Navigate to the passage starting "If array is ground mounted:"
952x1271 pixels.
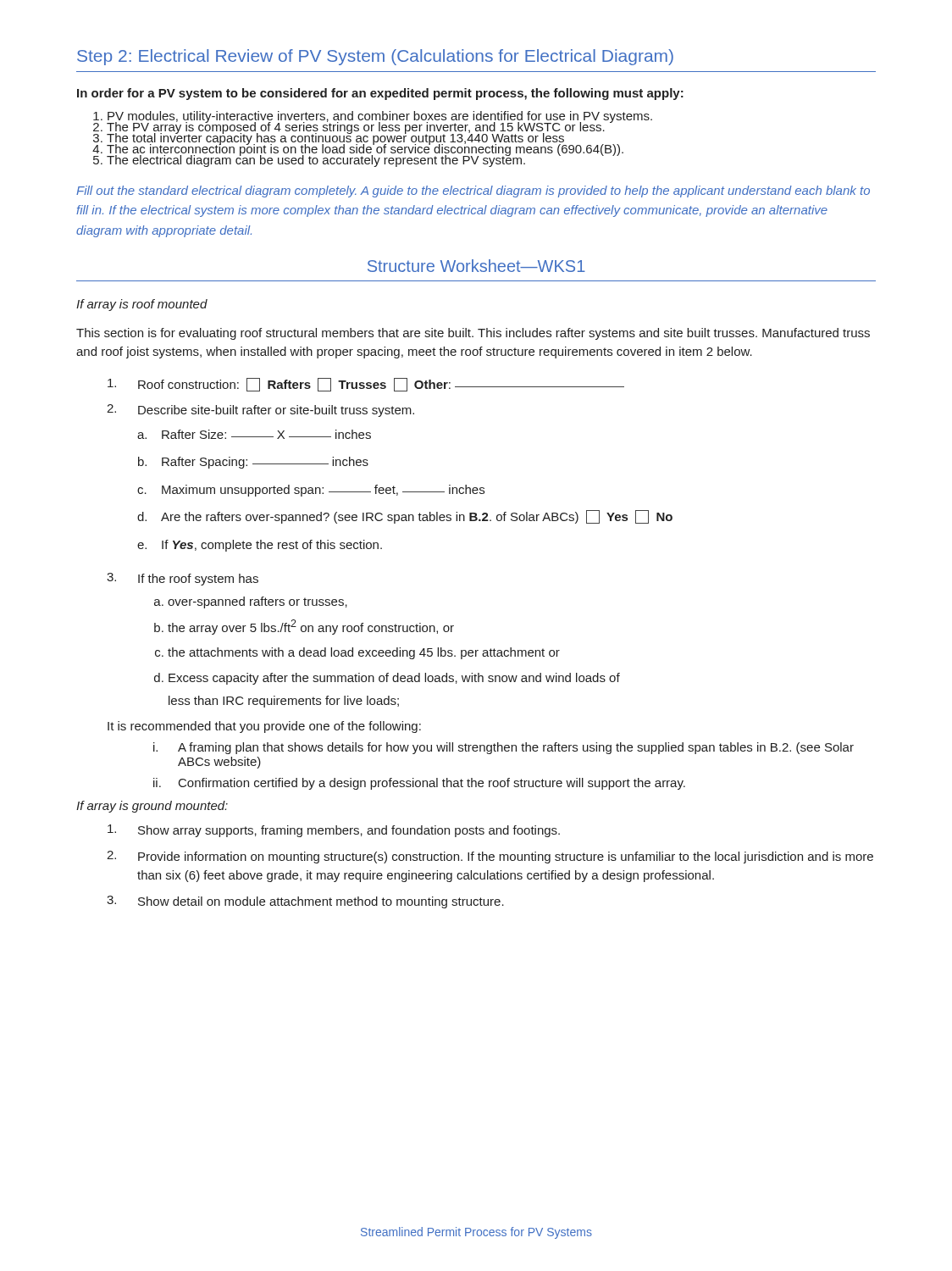tap(152, 807)
